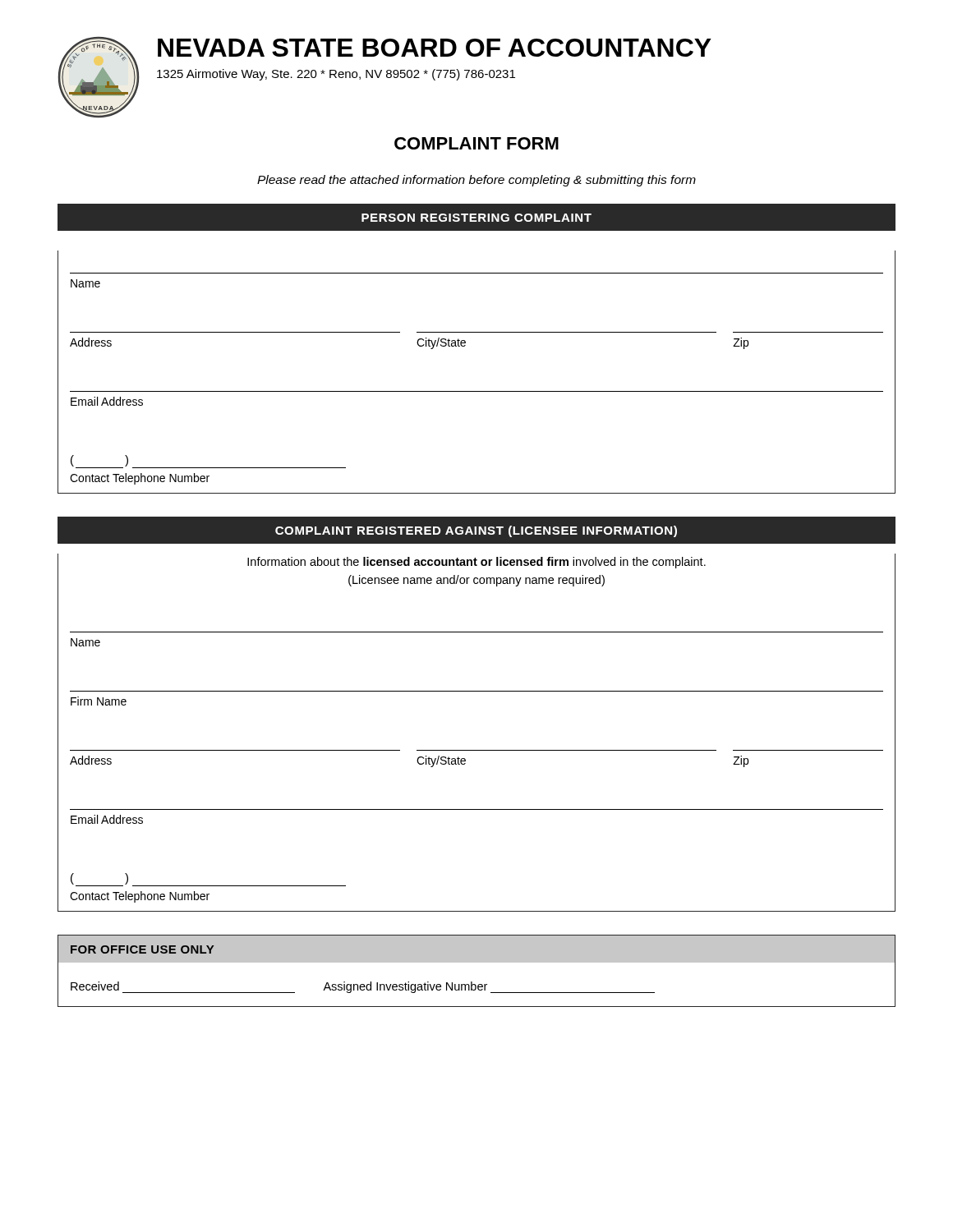Locate the passage starting "FOR OFFICE USE ONLY"
This screenshot has height=1232, width=953.
(142, 949)
